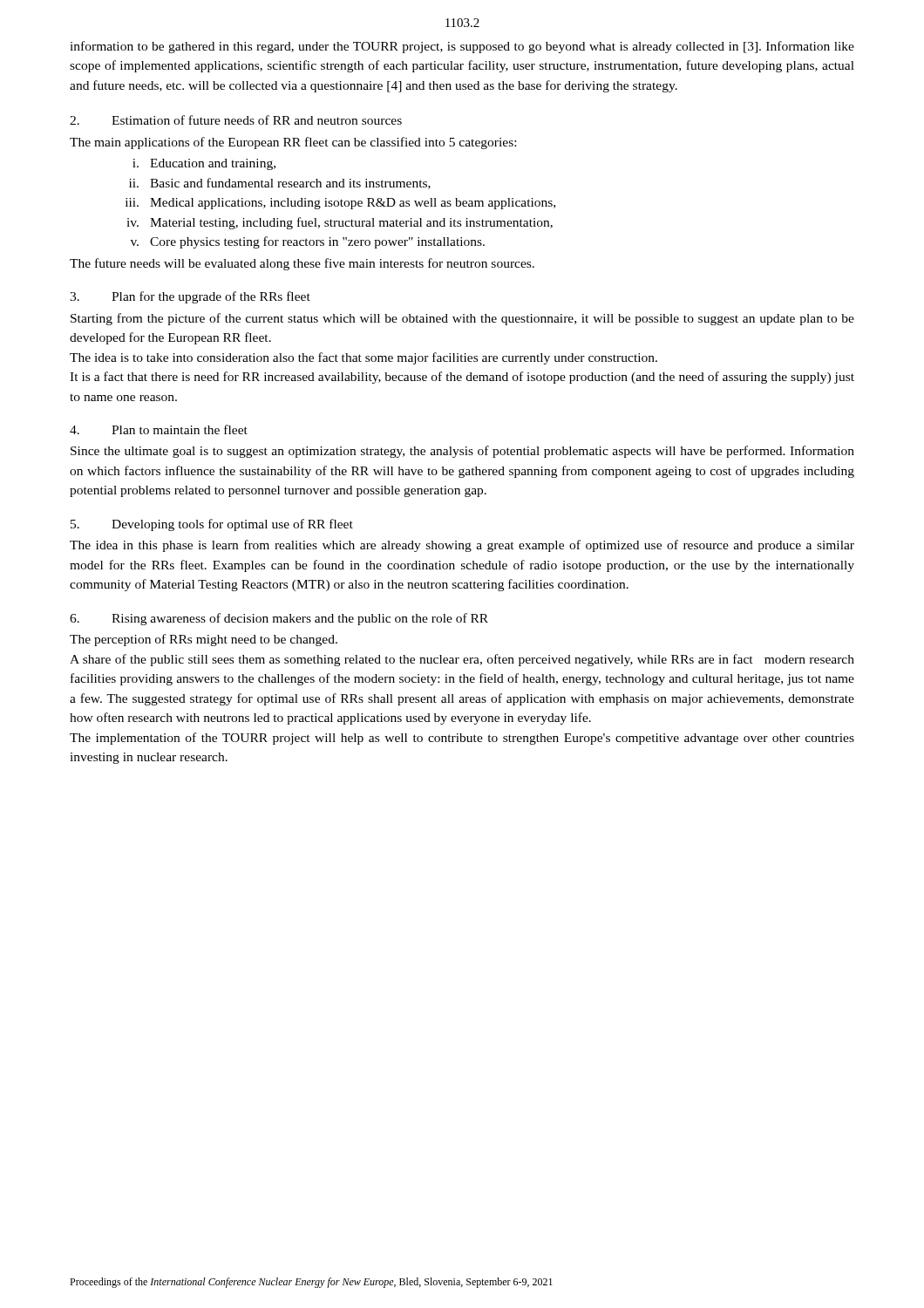Click the section header that begins "5. Developing tools"
The height and width of the screenshot is (1308, 924).
tap(211, 524)
